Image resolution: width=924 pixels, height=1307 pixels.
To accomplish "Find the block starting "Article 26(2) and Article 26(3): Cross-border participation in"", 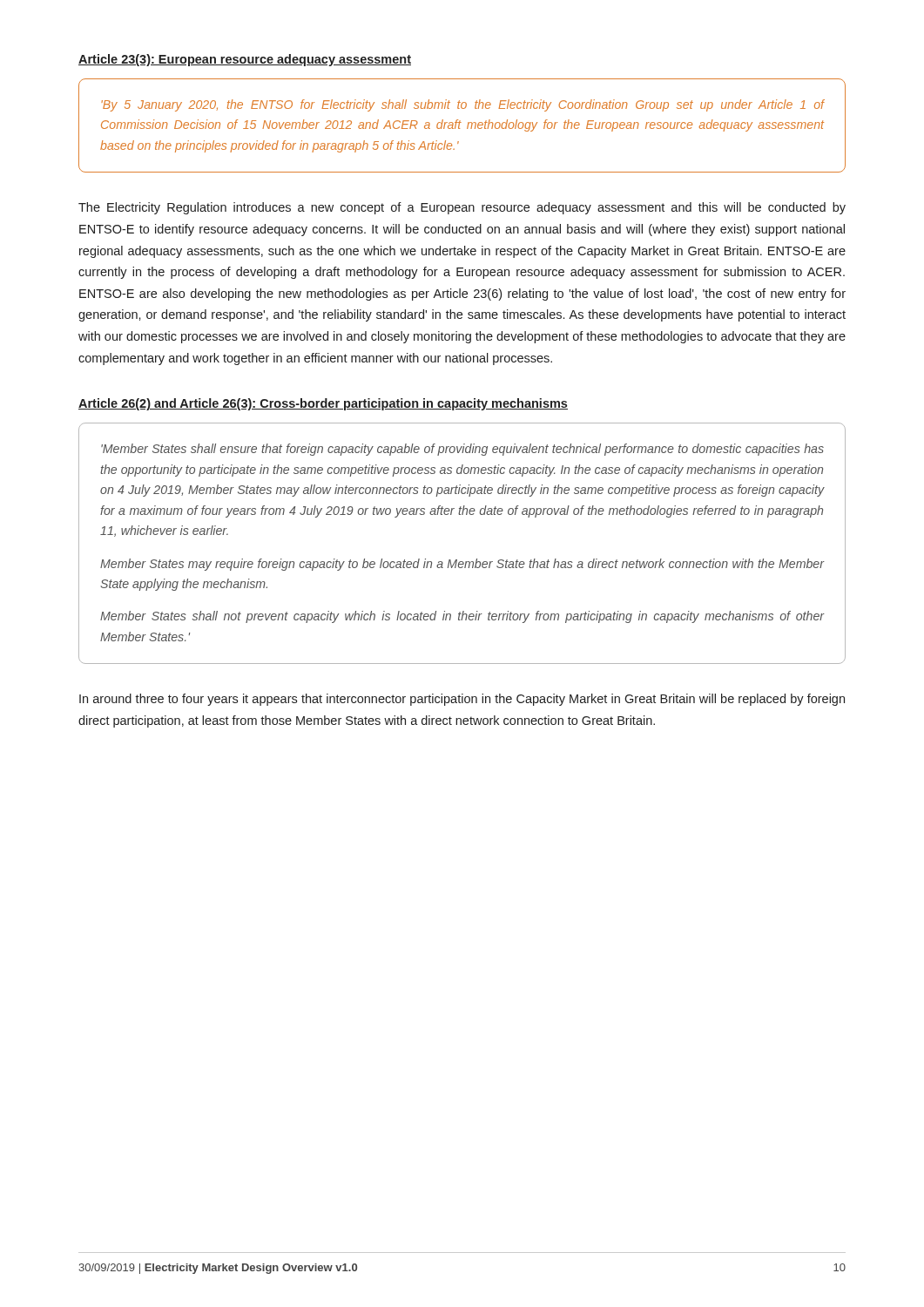I will click(x=323, y=404).
